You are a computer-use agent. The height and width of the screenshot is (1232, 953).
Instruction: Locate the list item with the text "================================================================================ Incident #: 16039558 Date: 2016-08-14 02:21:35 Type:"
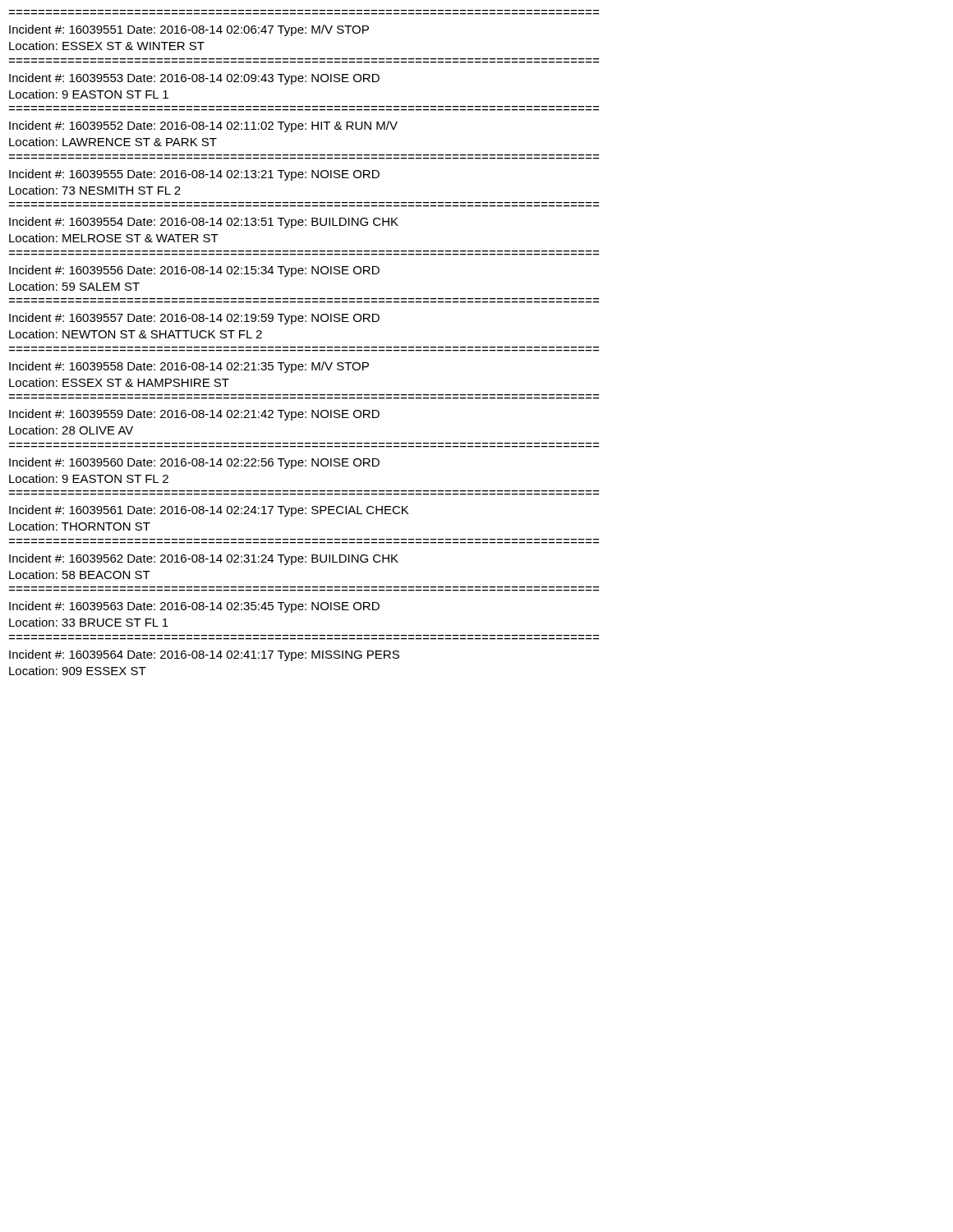pos(189,367)
